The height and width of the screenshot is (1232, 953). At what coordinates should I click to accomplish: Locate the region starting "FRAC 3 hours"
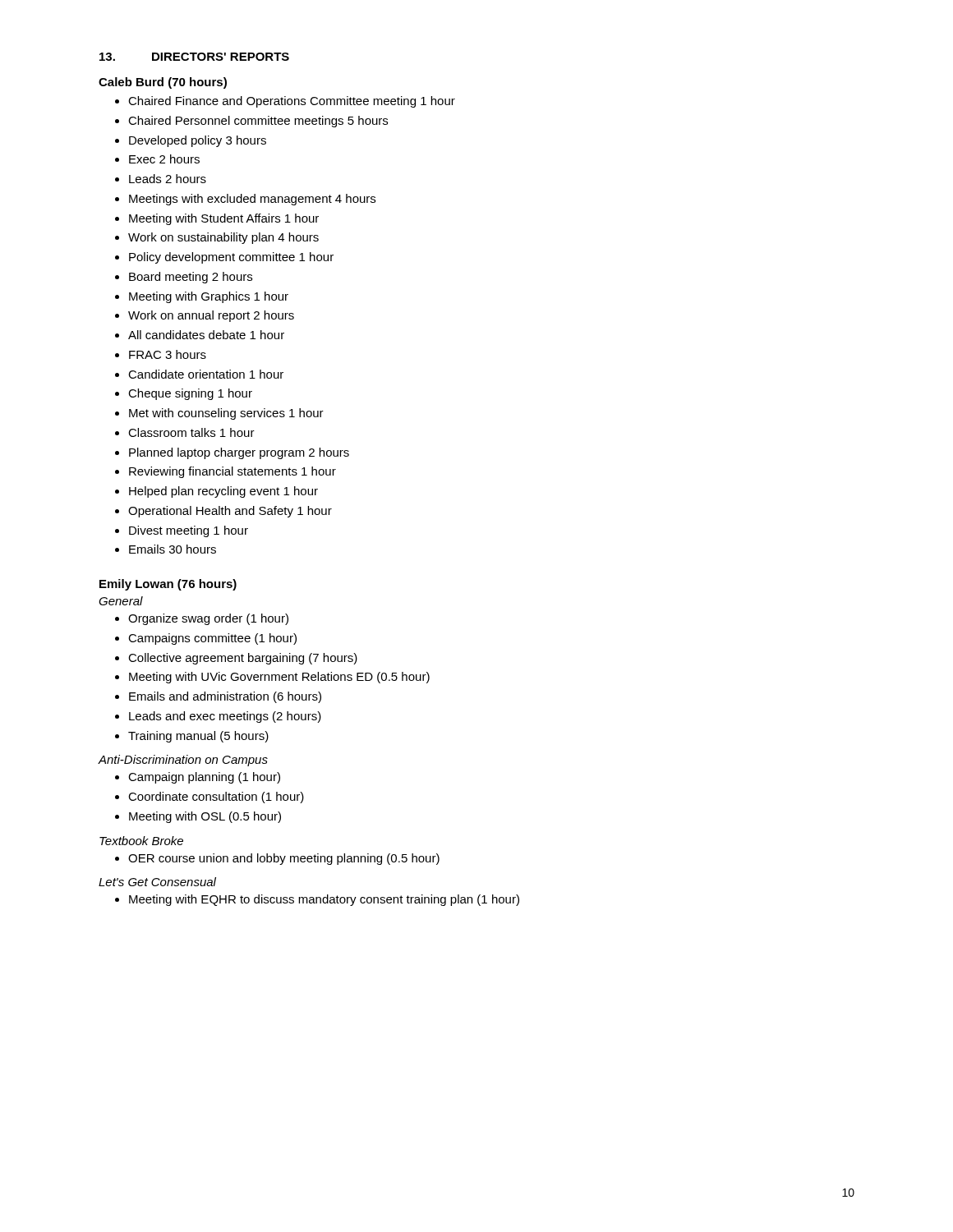coord(161,354)
